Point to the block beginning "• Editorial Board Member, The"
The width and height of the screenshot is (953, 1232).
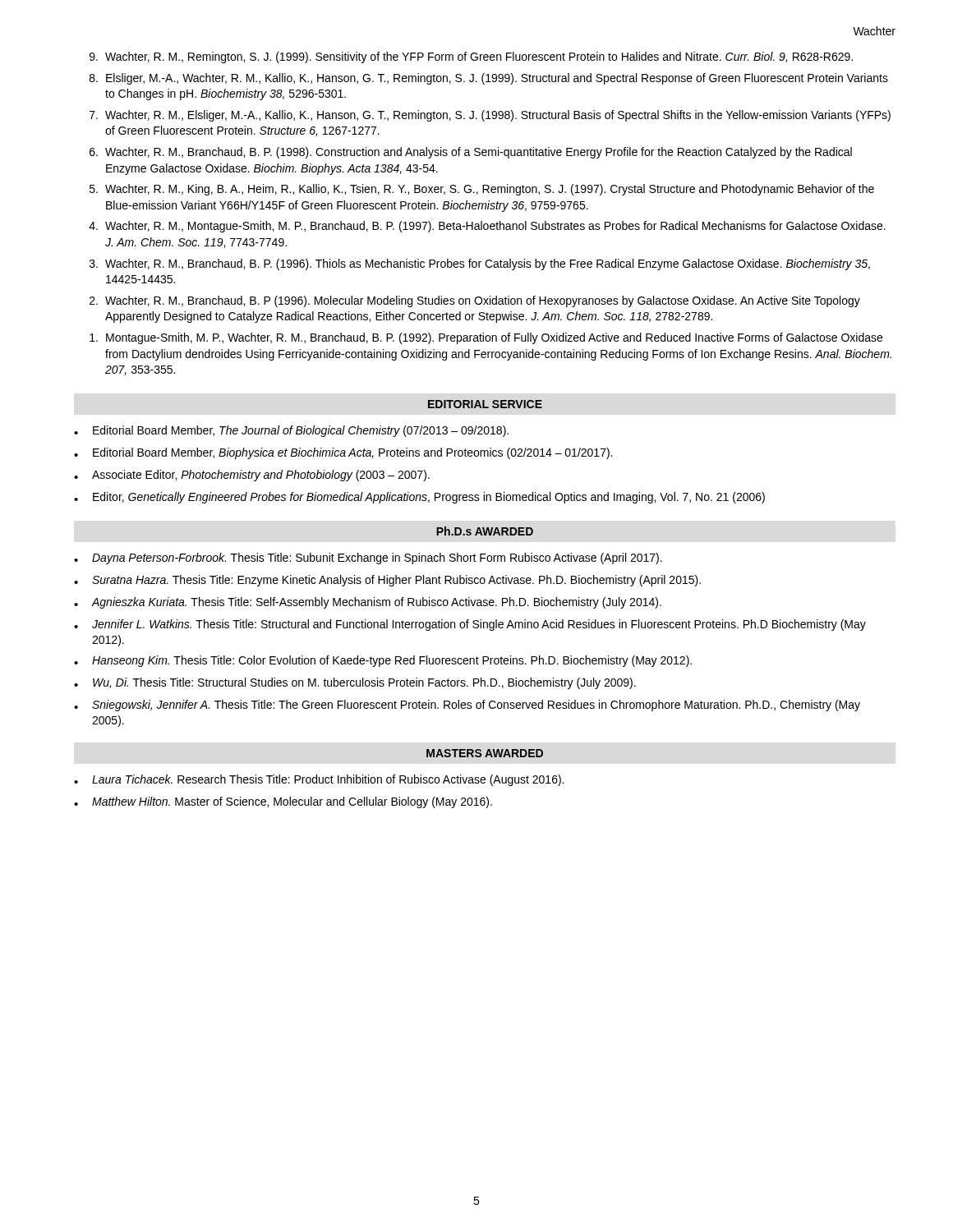[x=485, y=432]
